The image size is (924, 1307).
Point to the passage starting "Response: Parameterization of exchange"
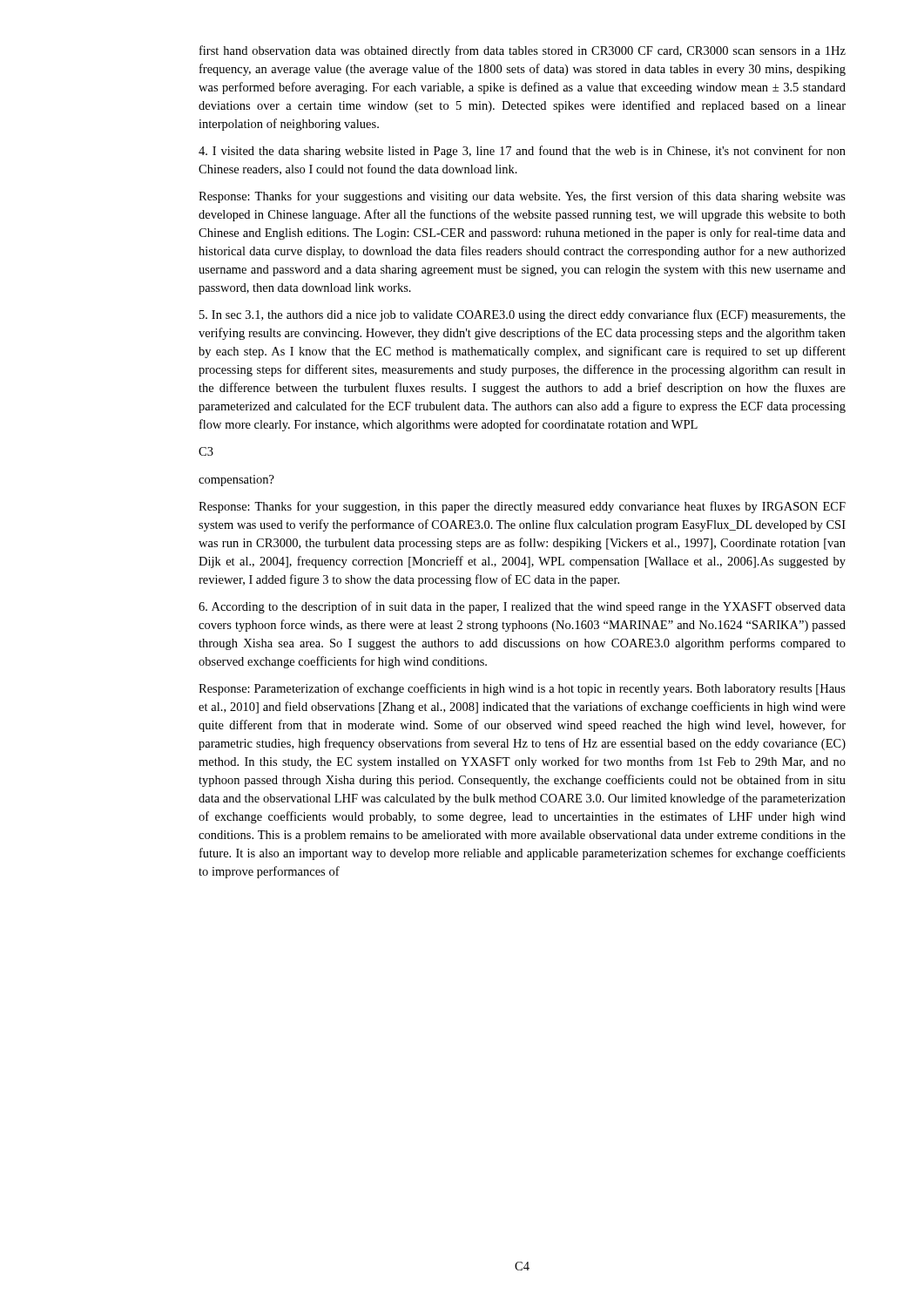click(522, 780)
